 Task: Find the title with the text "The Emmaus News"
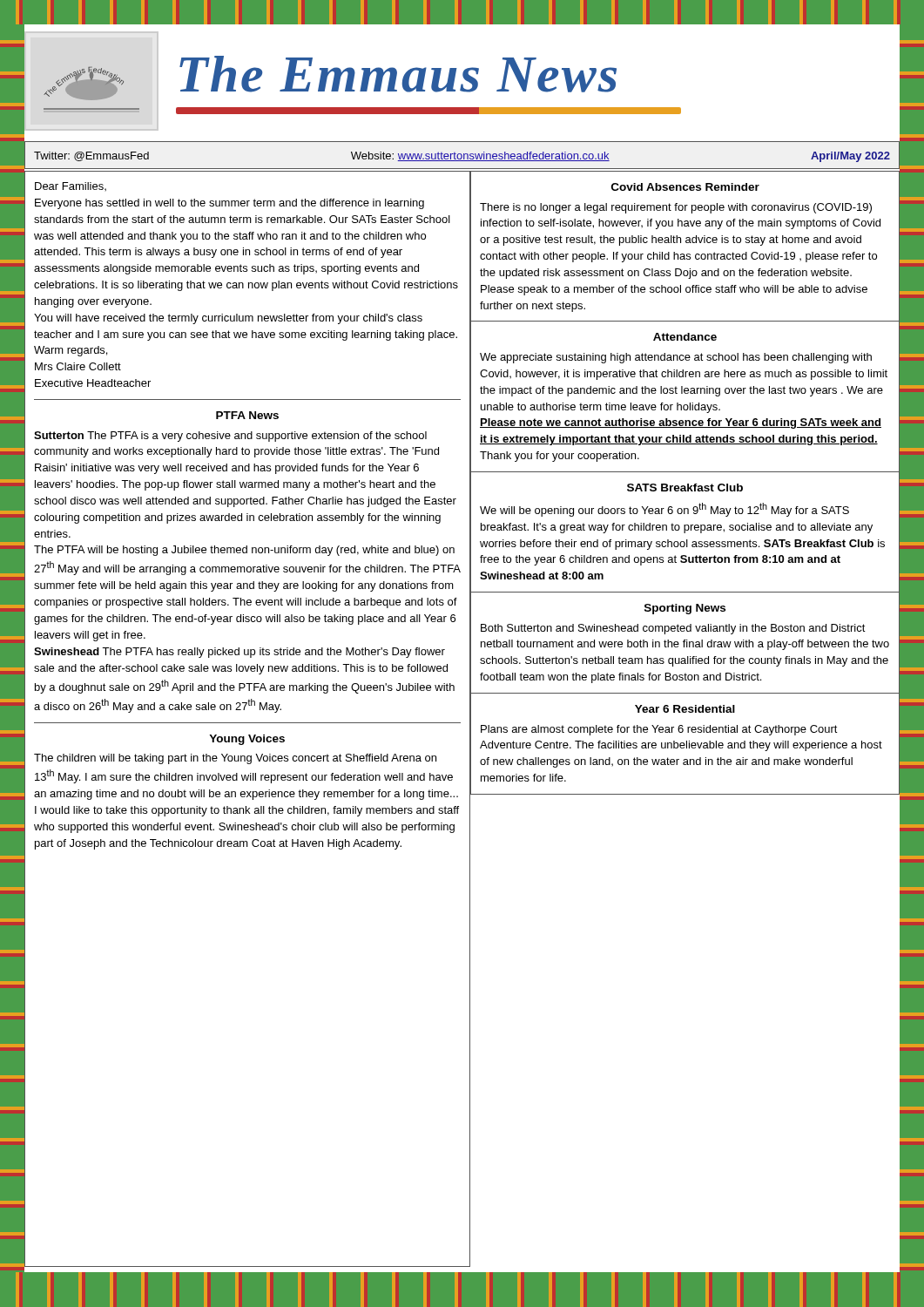[x=398, y=74]
